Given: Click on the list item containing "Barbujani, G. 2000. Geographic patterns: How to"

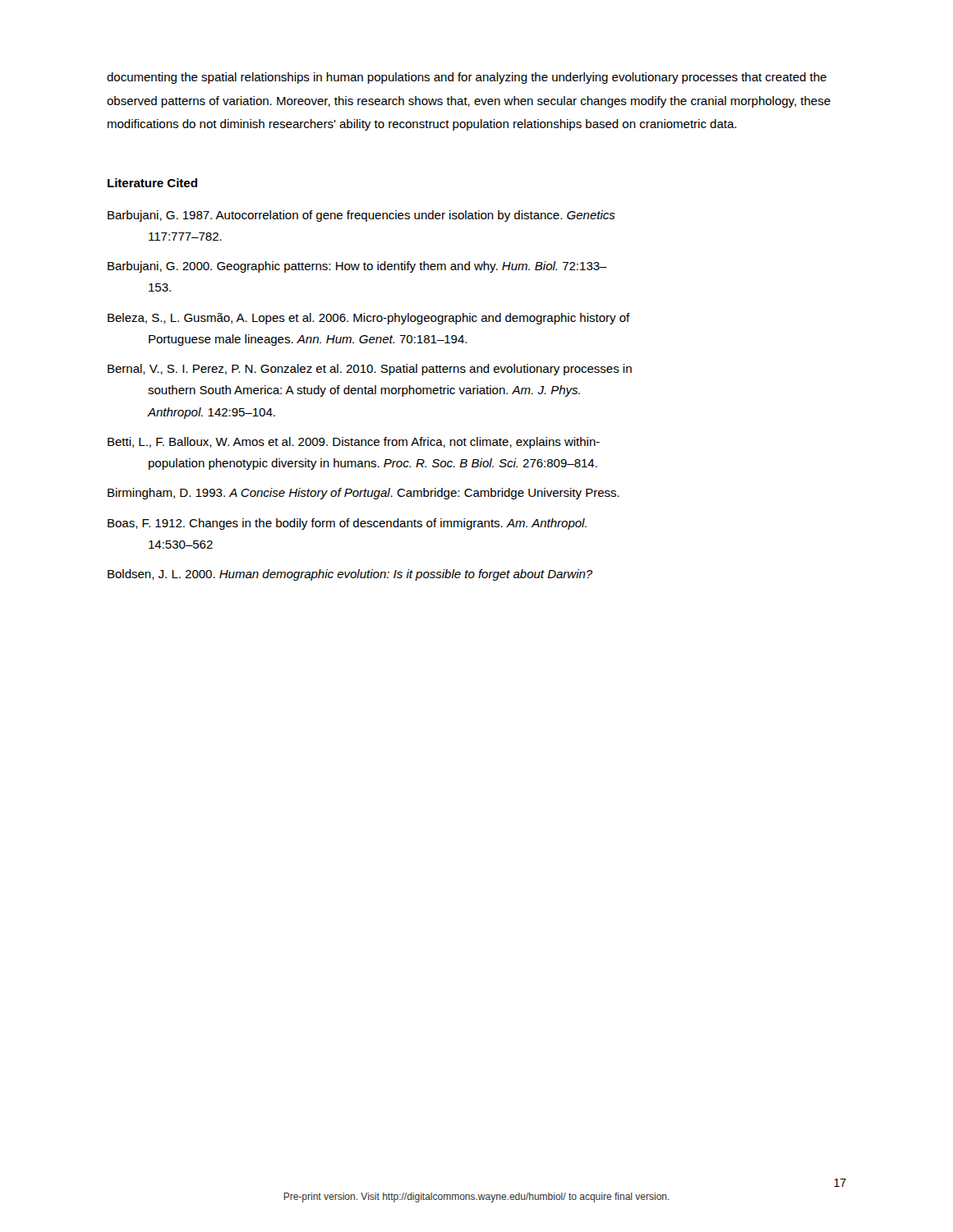Looking at the screenshot, I should (357, 279).
